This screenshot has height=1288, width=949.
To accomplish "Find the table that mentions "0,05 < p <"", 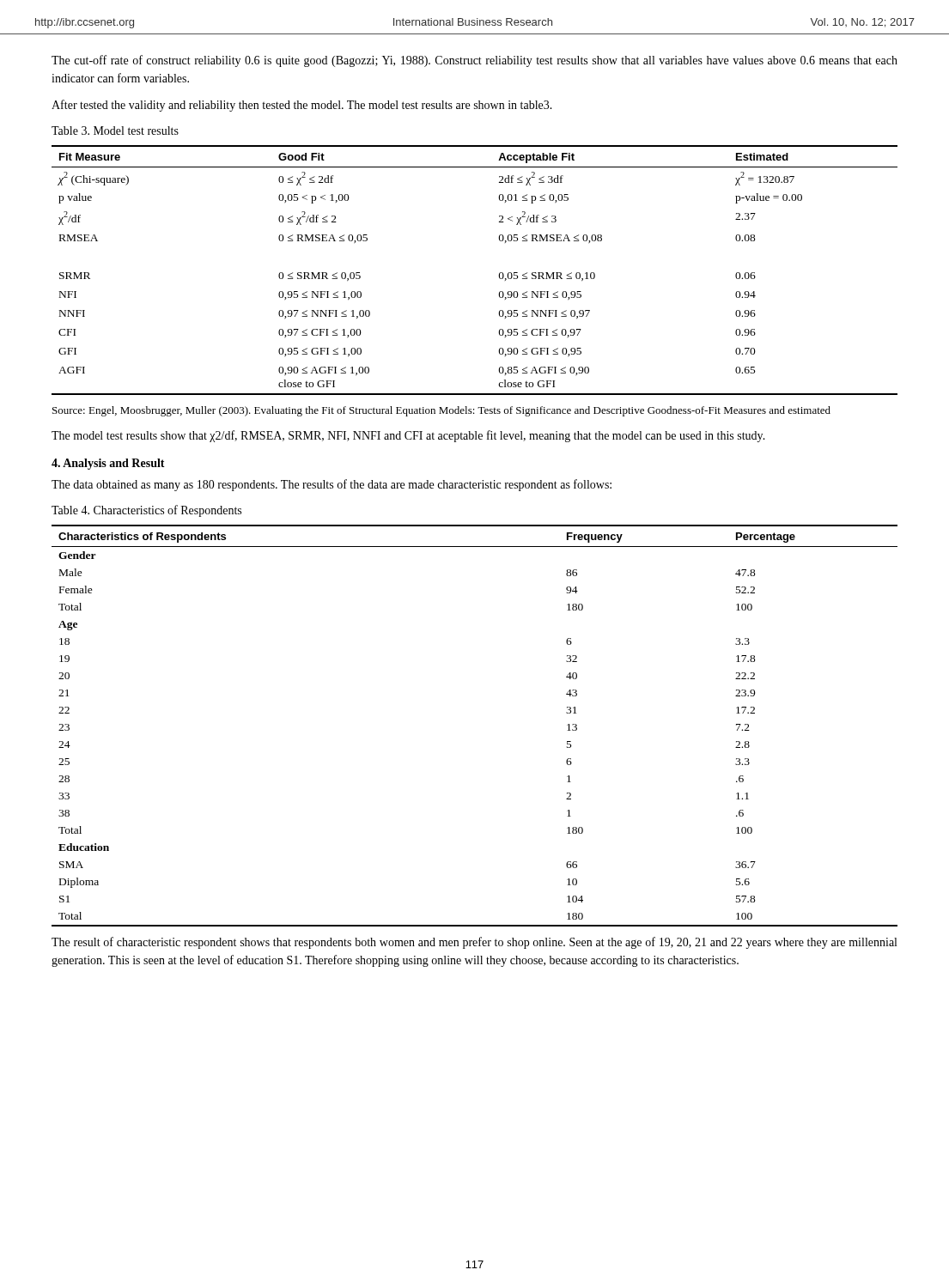I will (474, 270).
